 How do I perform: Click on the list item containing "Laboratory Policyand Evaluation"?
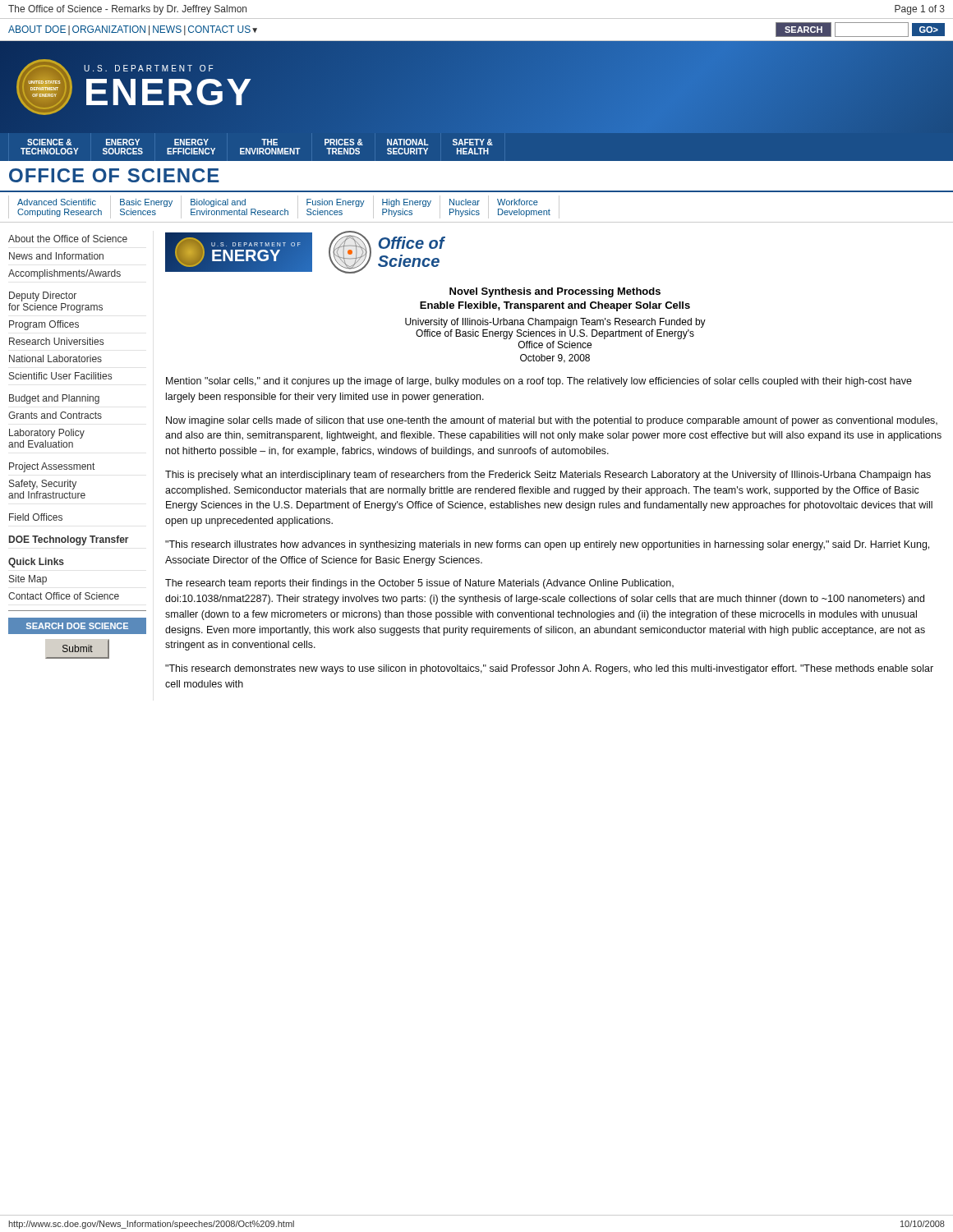click(x=46, y=439)
